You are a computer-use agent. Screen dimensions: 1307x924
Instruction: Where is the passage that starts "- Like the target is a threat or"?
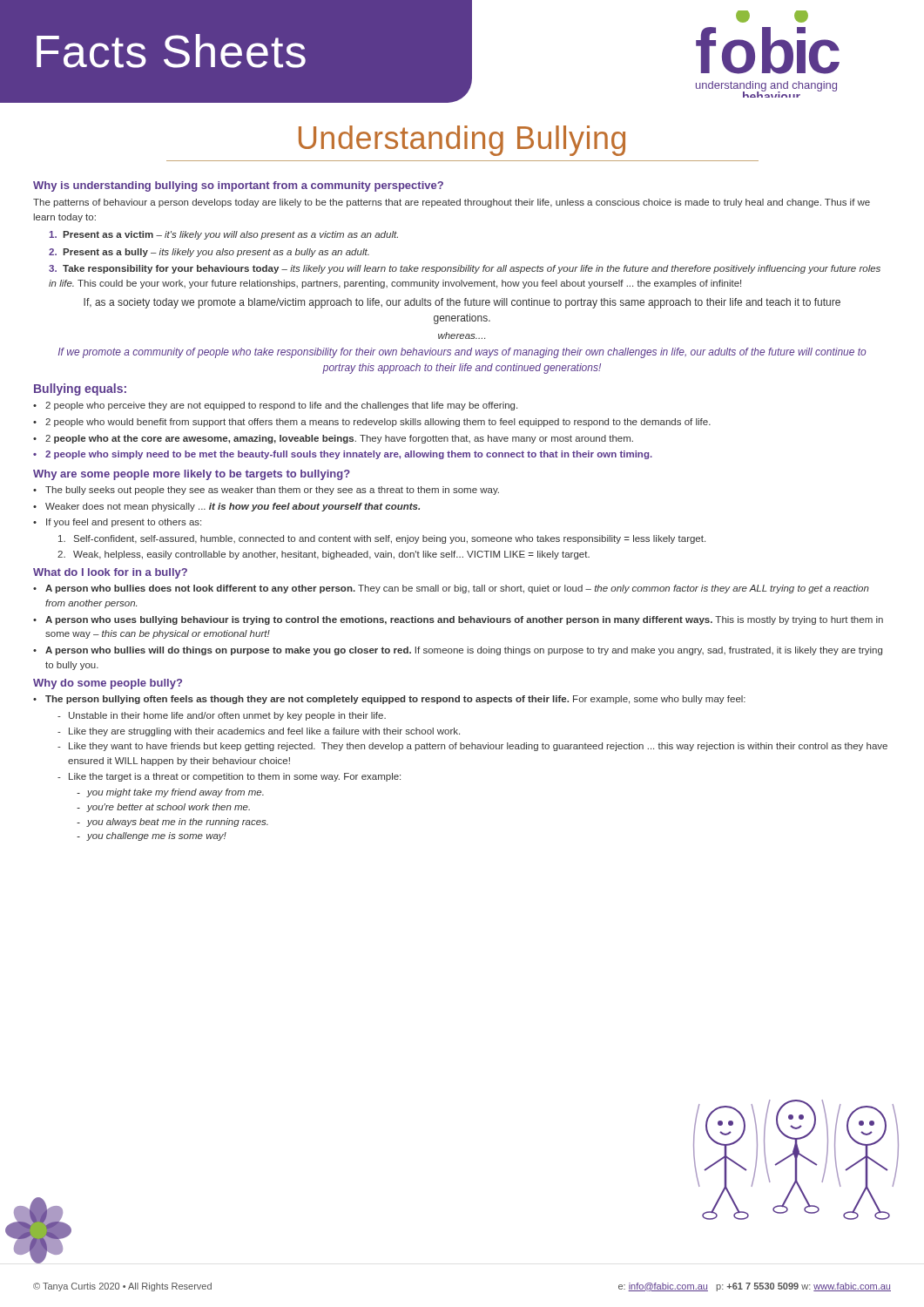point(230,776)
